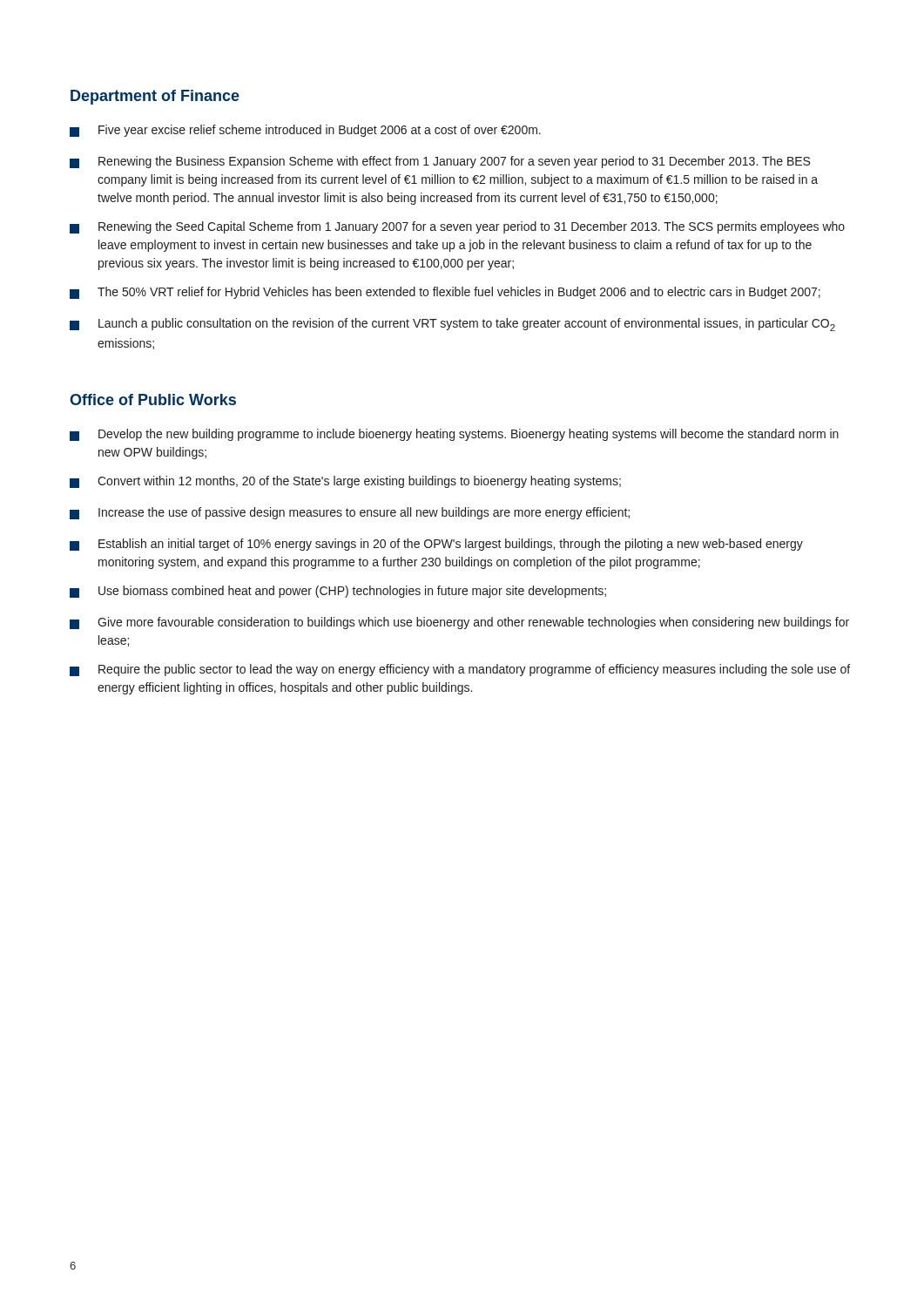Locate the block of text that opens with "Give more favourable consideration to buildings which use"
The width and height of the screenshot is (924, 1307).
[462, 632]
